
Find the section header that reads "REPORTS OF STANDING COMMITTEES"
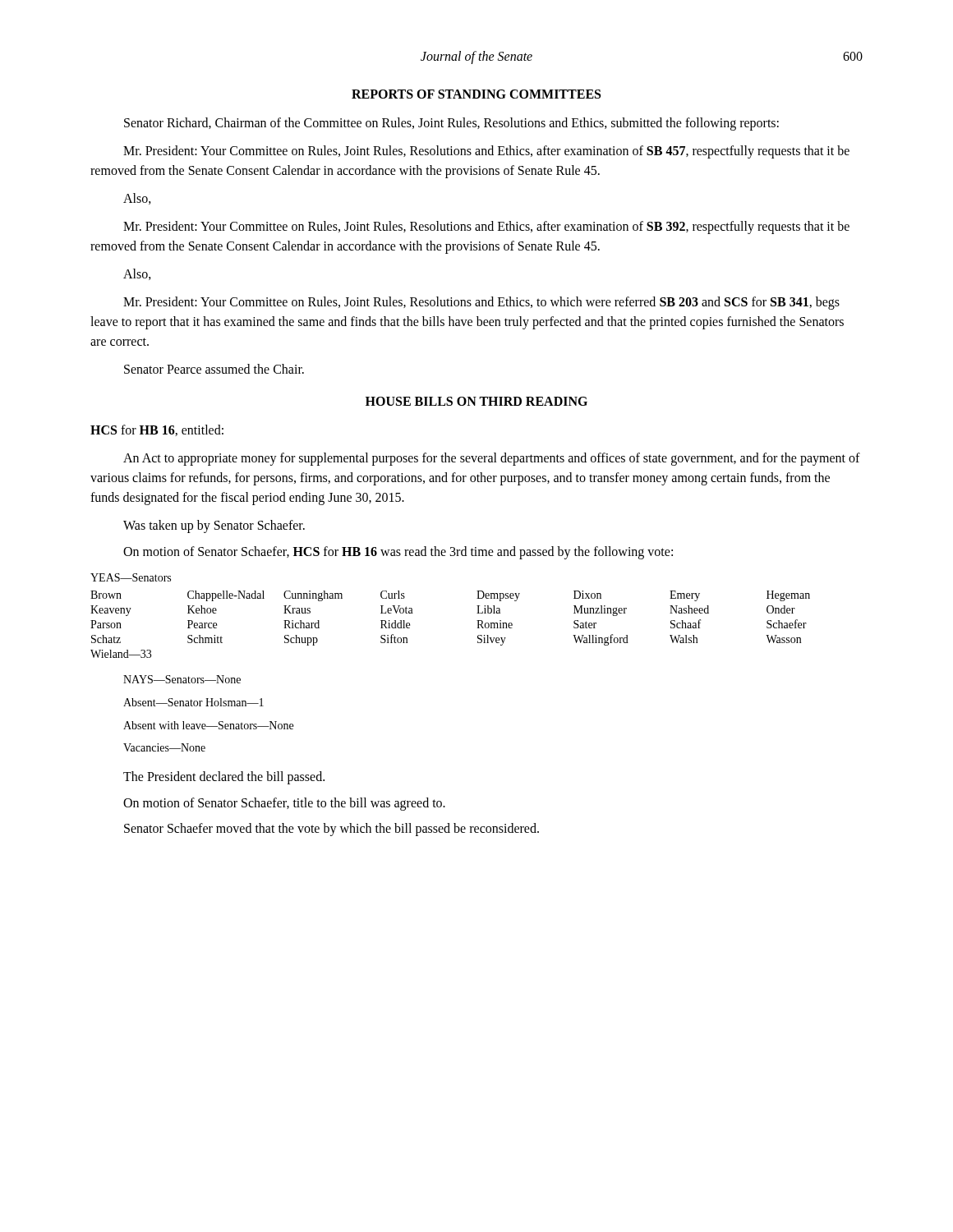[x=476, y=94]
